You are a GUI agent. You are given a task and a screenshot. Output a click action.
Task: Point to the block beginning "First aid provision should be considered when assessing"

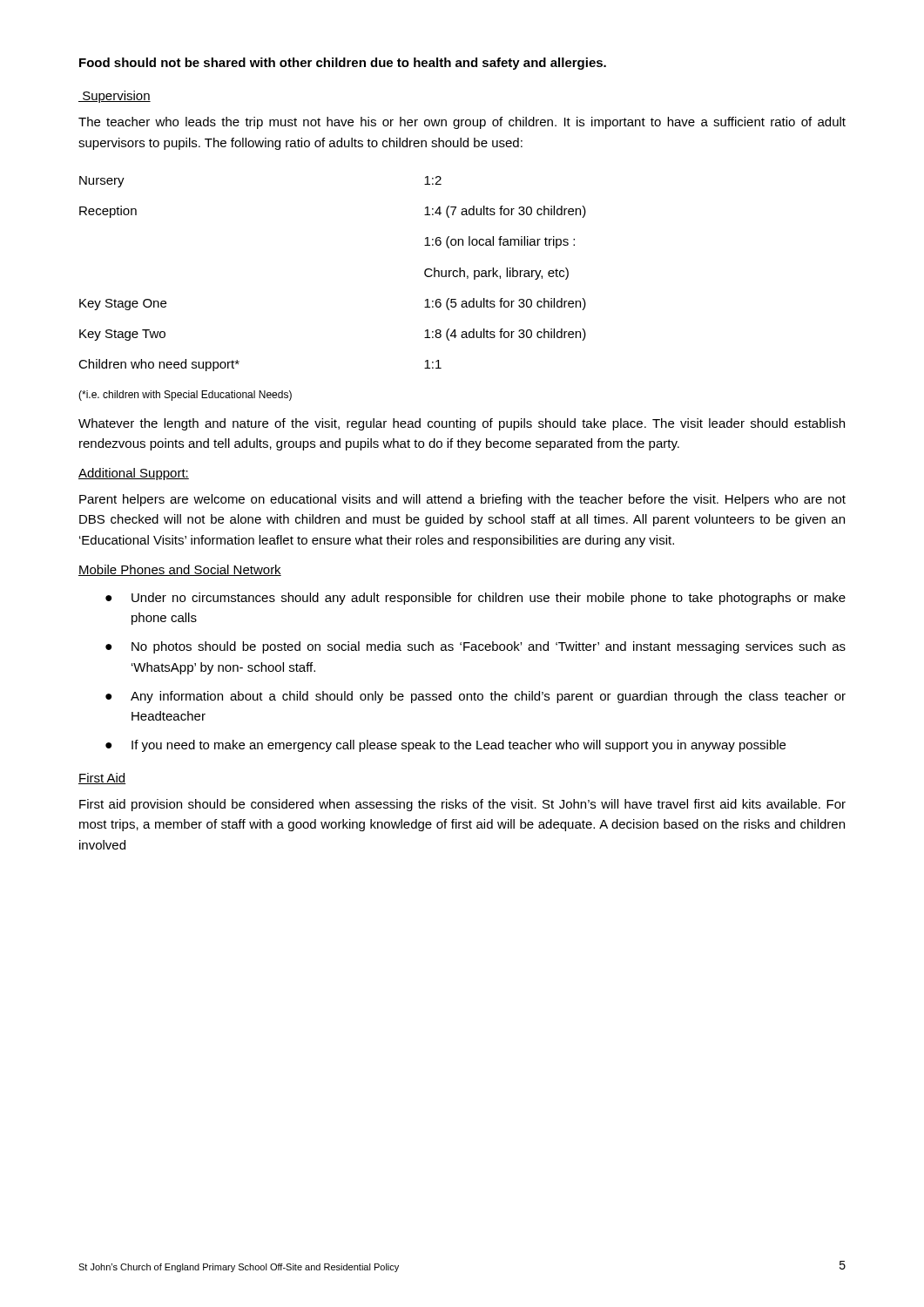pos(462,824)
